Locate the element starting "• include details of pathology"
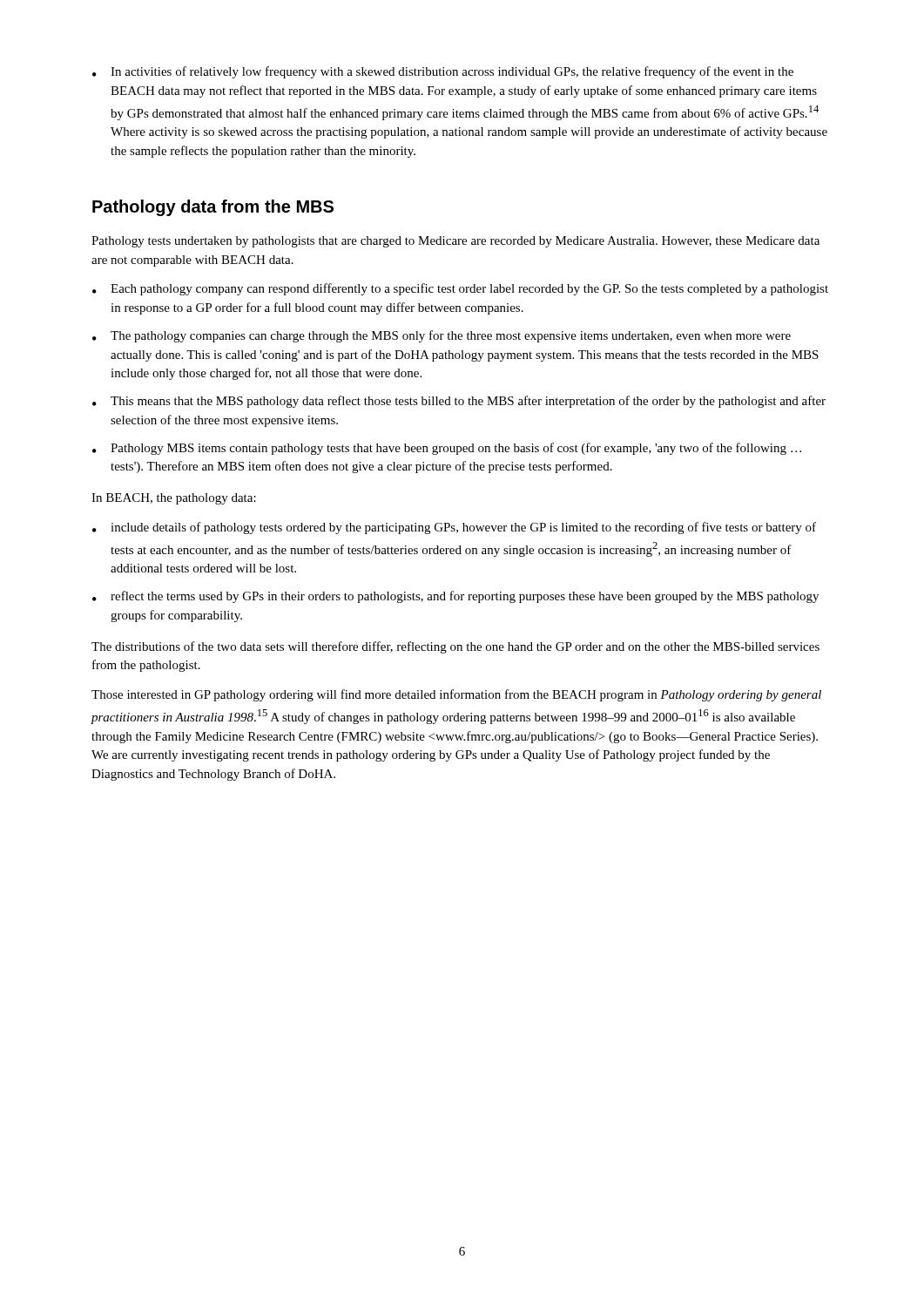924x1307 pixels. pos(462,548)
